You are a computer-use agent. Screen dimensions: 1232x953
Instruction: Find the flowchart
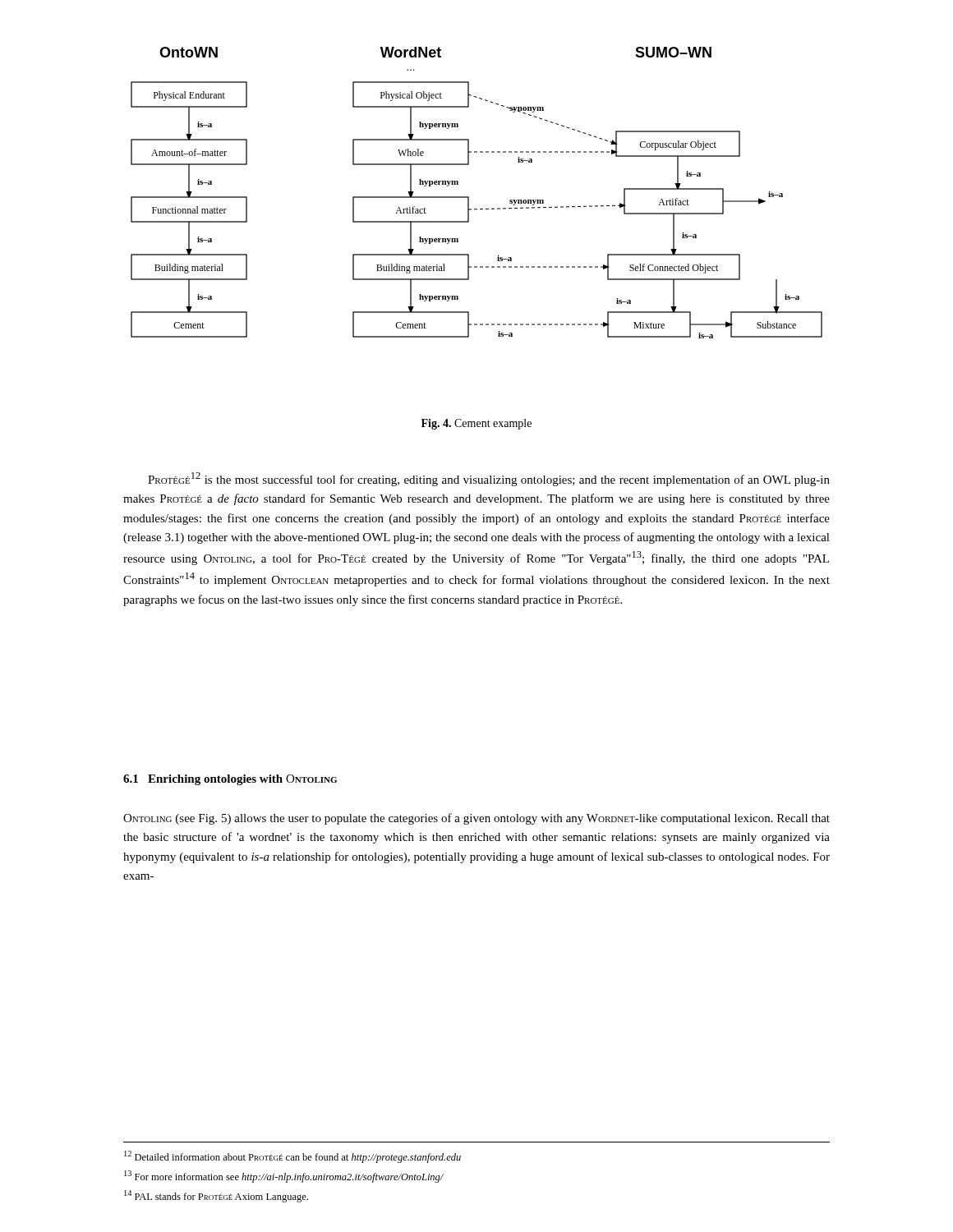coord(472,222)
